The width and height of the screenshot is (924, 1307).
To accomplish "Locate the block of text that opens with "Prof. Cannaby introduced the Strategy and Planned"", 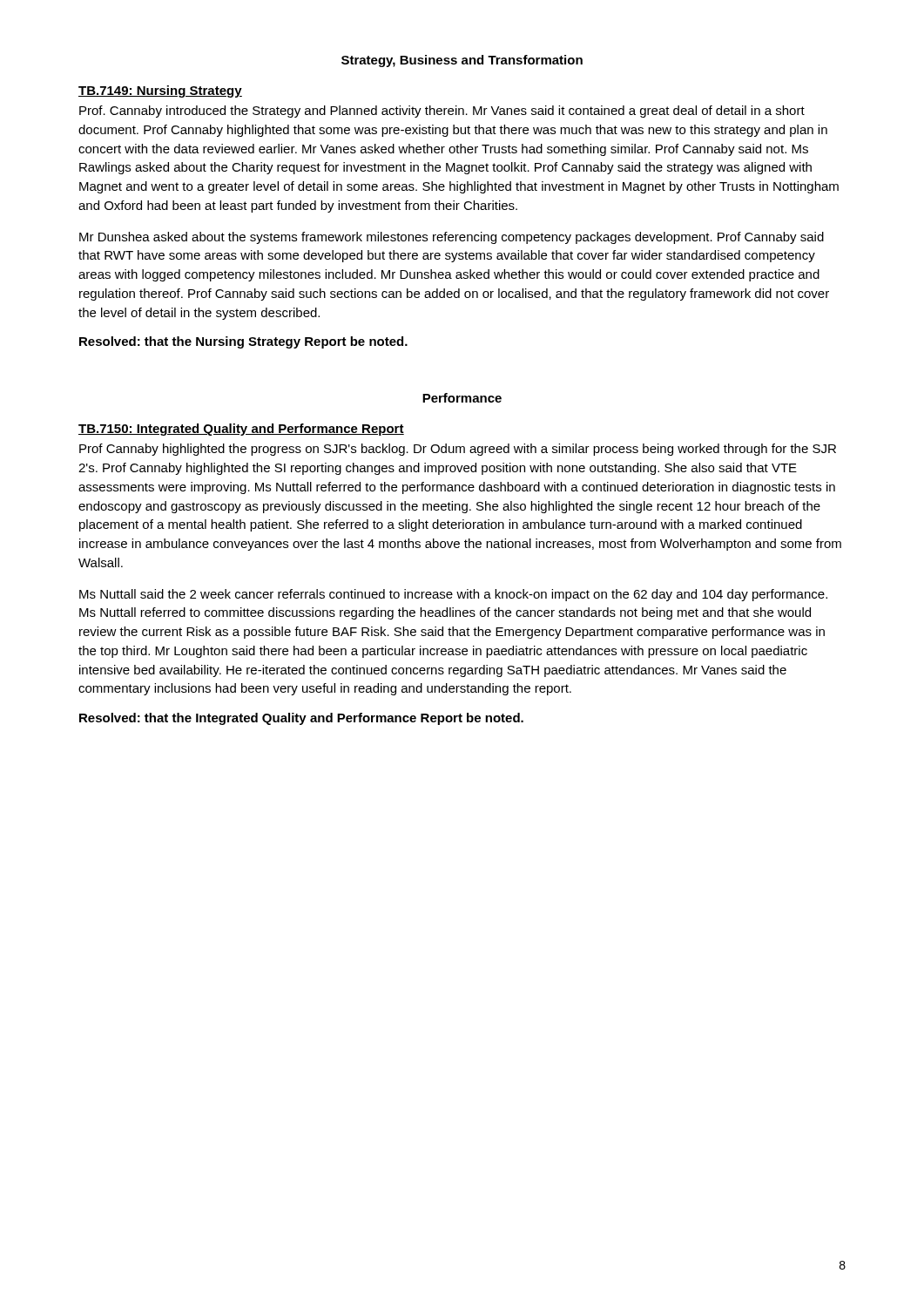I will coord(459,158).
